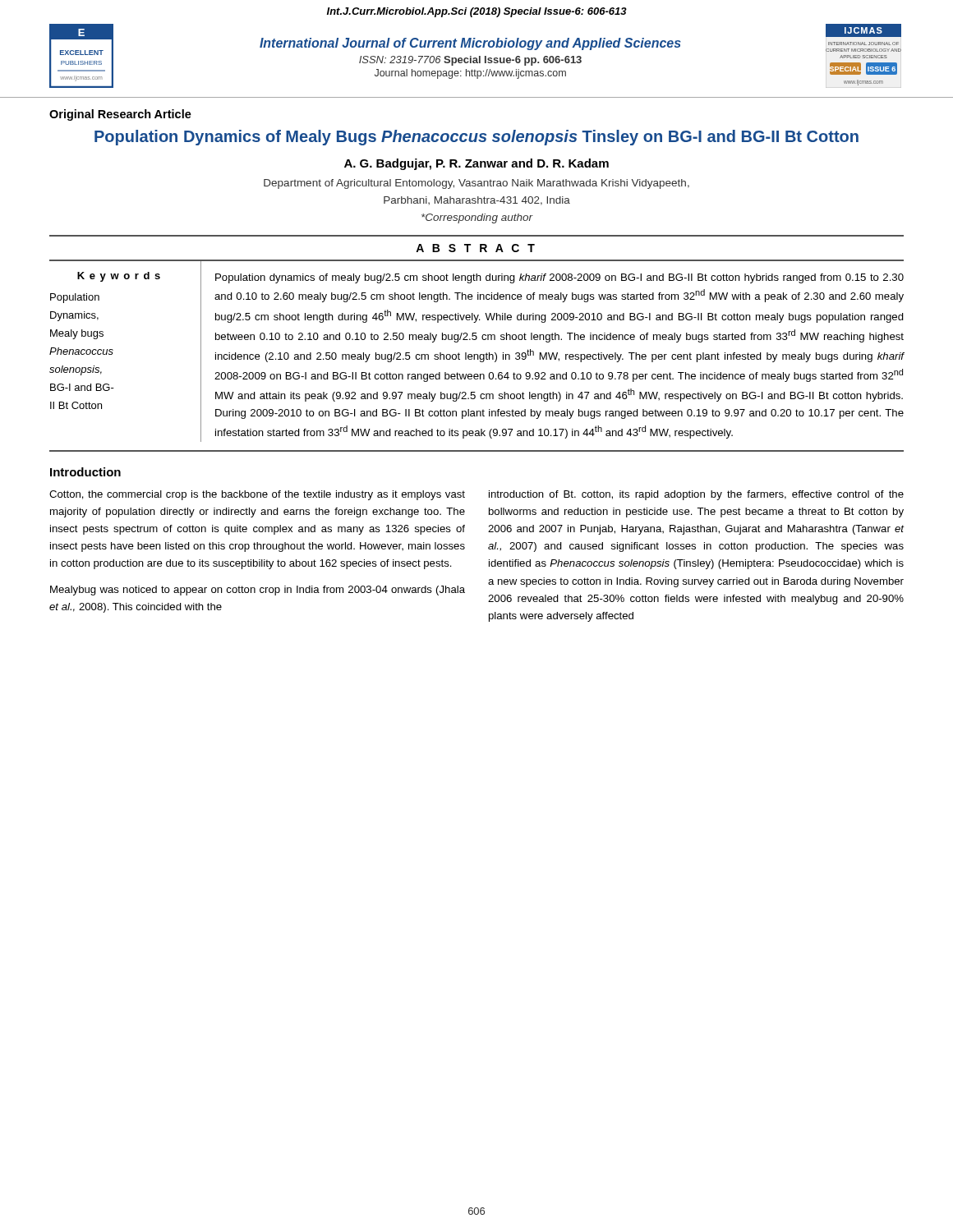Point to the region starting "A. G. Badgujar, P."
Image resolution: width=953 pixels, height=1232 pixels.
pyautogui.click(x=476, y=163)
